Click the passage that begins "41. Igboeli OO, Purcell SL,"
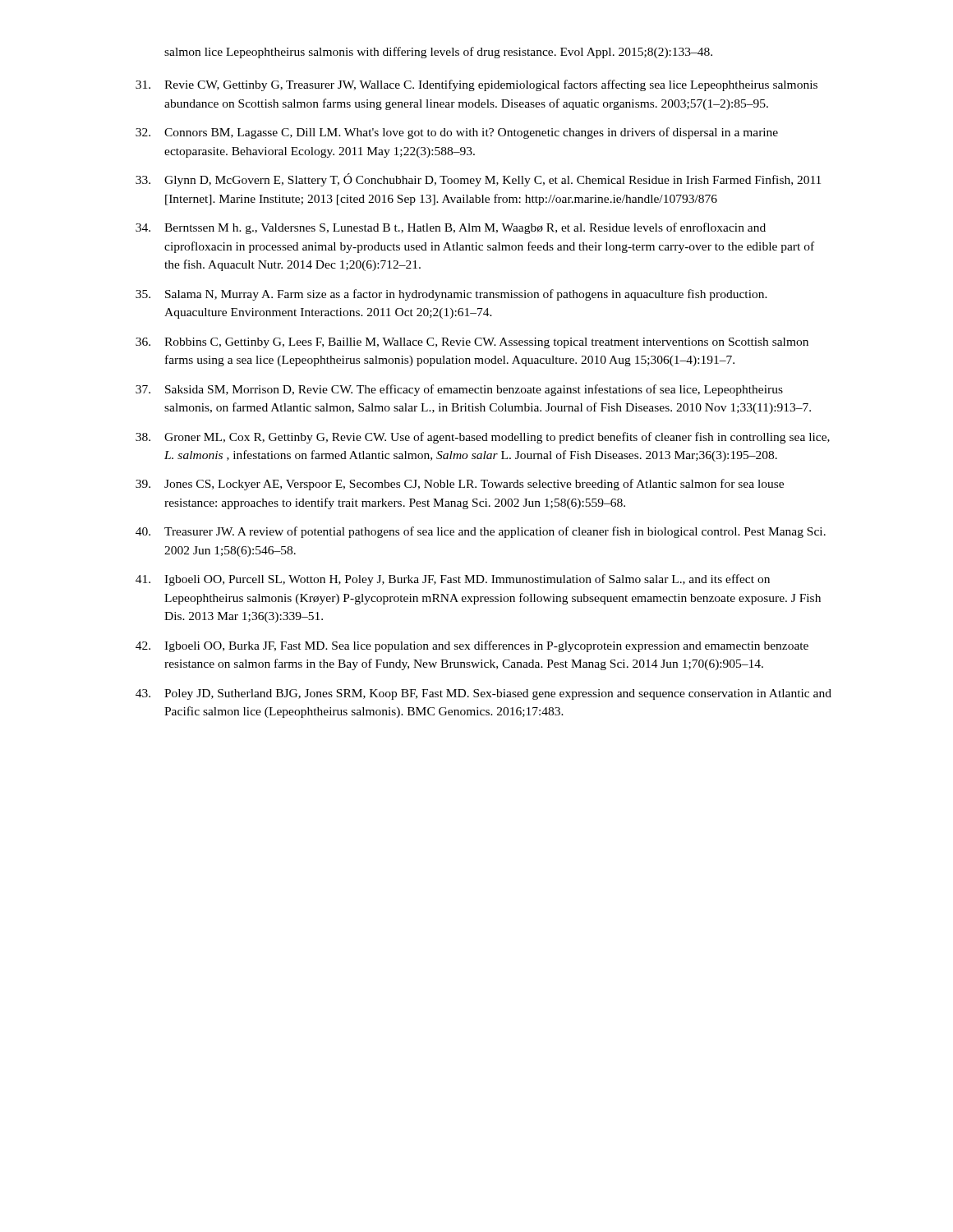Image resolution: width=953 pixels, height=1232 pixels. pos(476,598)
